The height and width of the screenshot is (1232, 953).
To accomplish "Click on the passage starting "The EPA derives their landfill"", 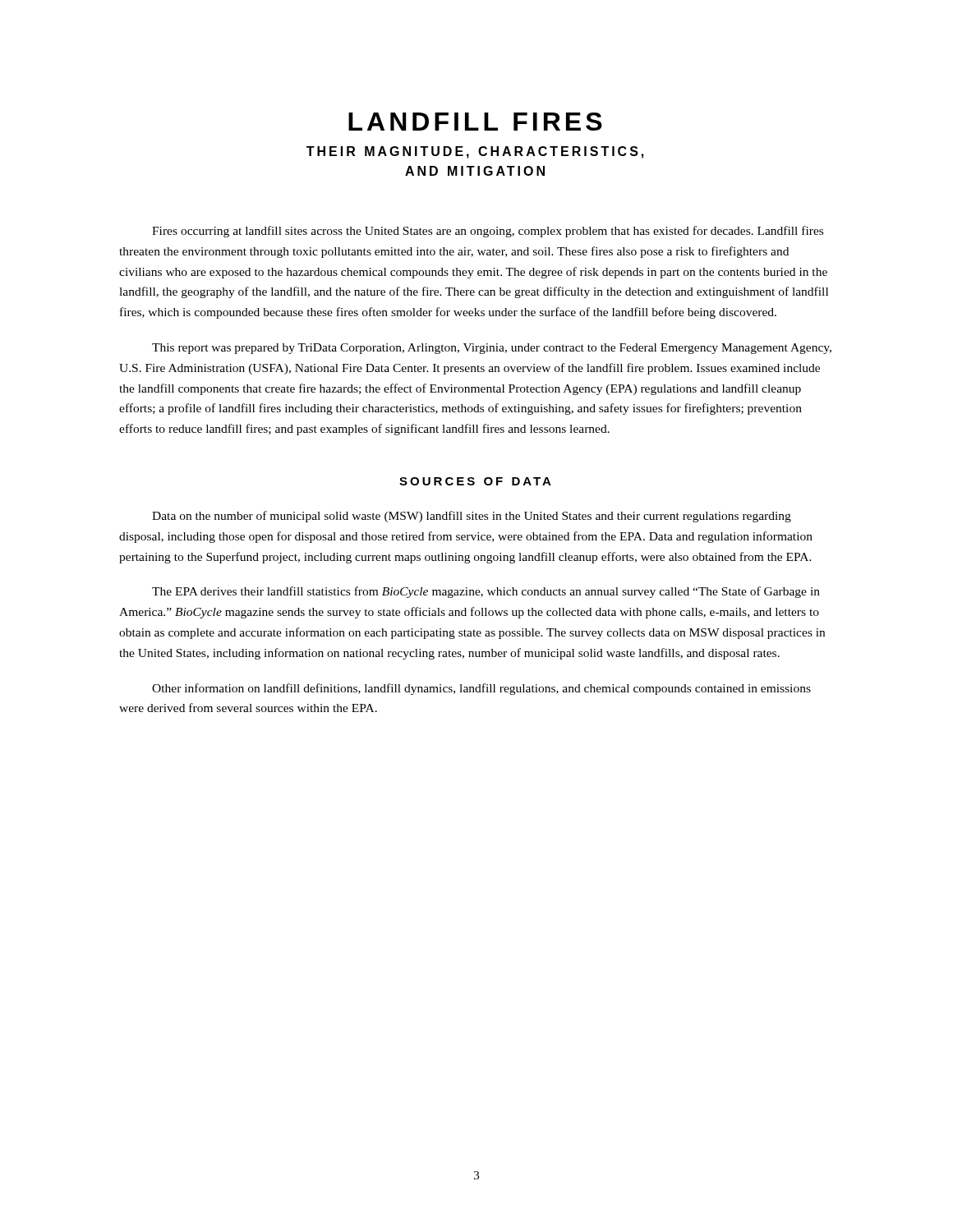I will click(x=476, y=623).
